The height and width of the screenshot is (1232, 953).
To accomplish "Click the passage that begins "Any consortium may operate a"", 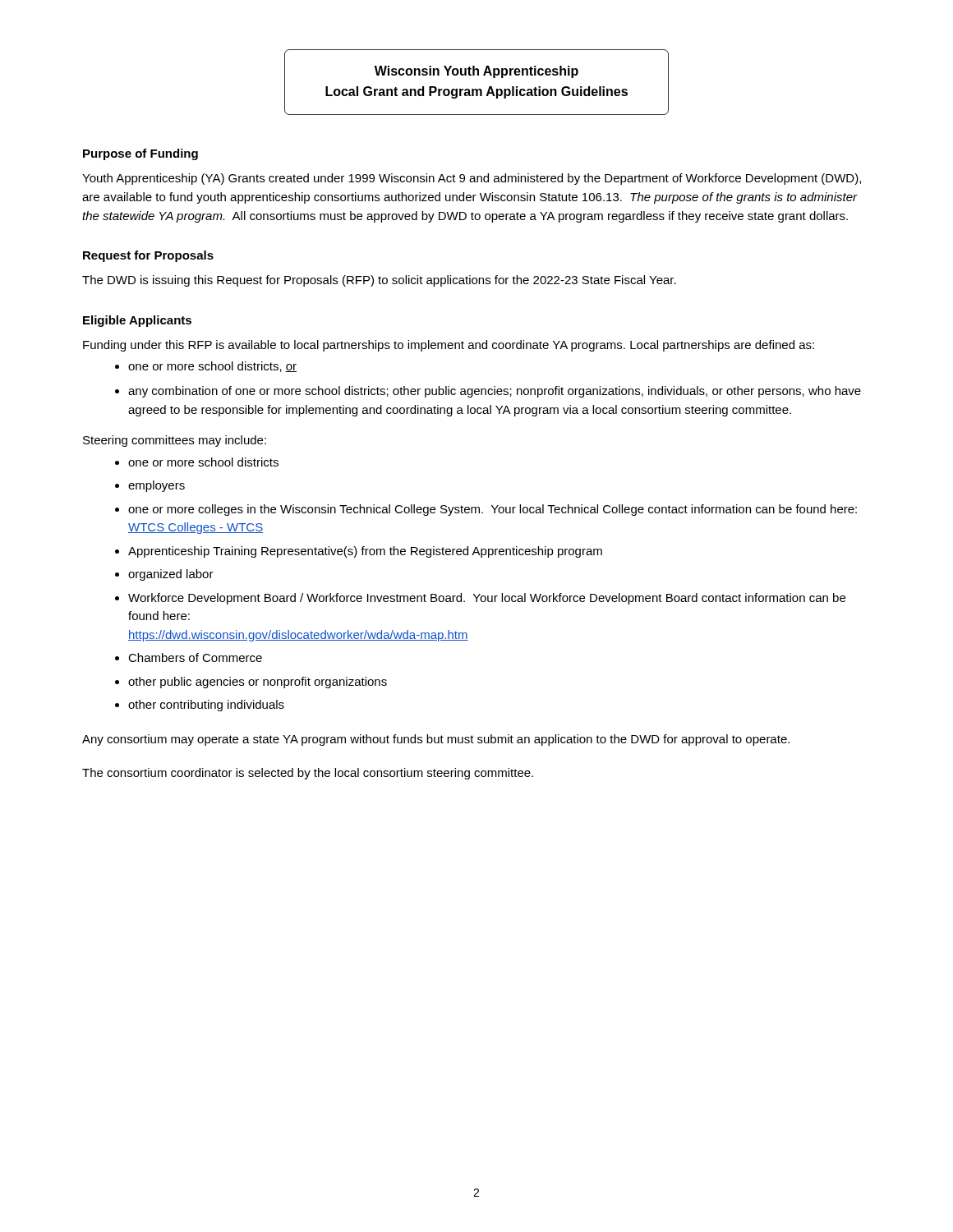I will pos(436,738).
